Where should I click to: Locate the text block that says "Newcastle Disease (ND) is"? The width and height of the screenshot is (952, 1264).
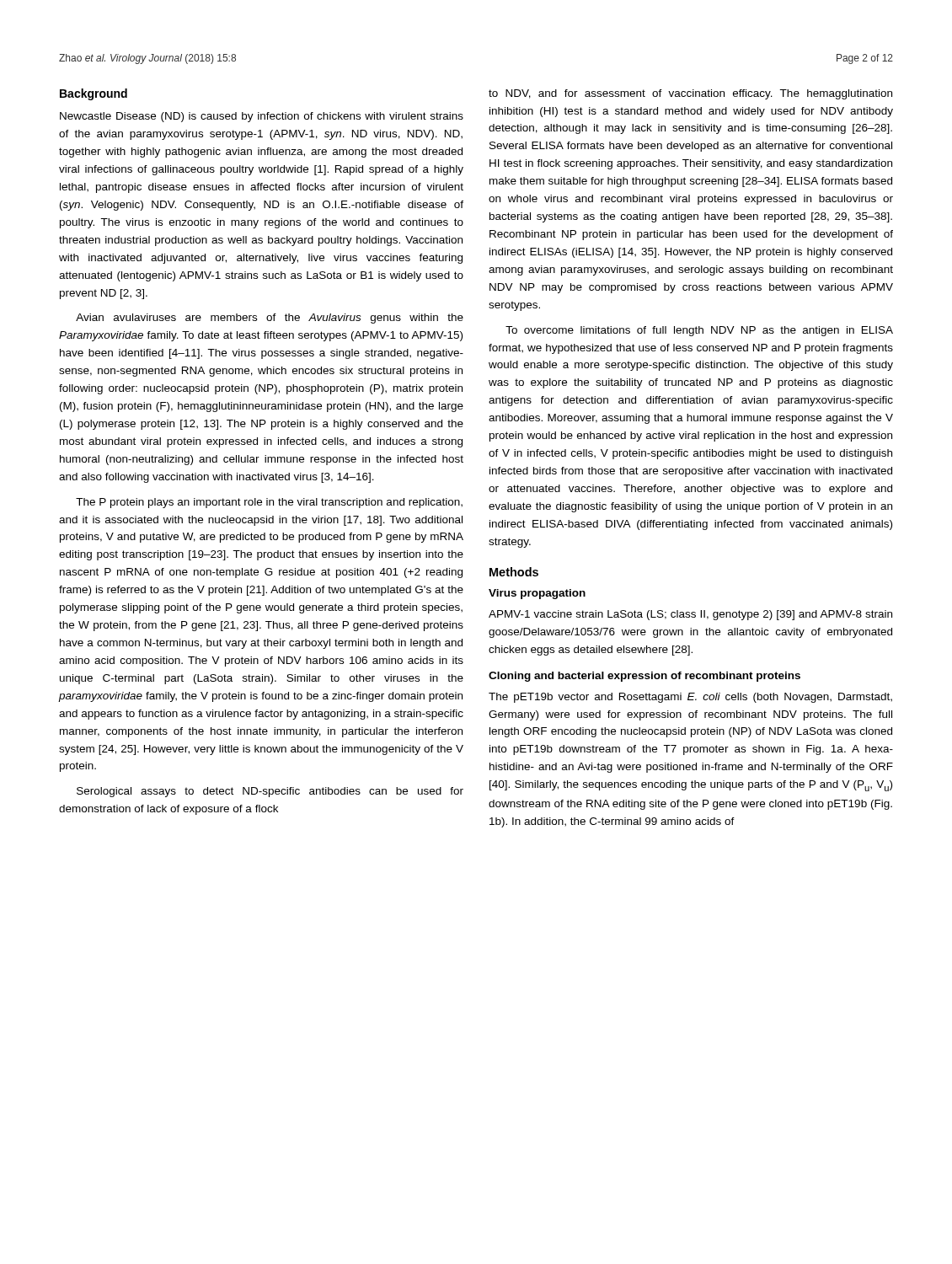(261, 205)
